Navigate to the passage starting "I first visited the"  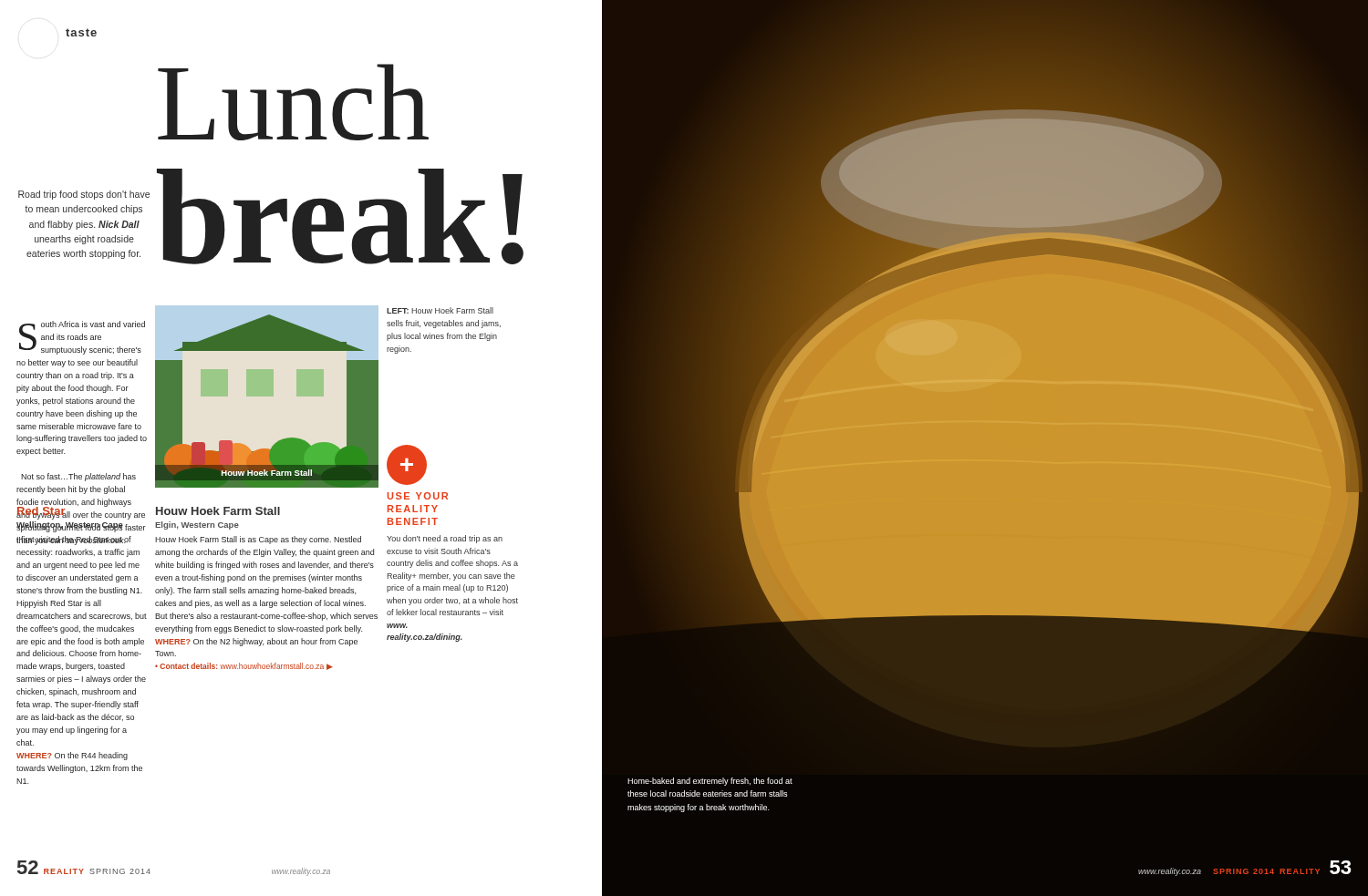click(x=81, y=660)
